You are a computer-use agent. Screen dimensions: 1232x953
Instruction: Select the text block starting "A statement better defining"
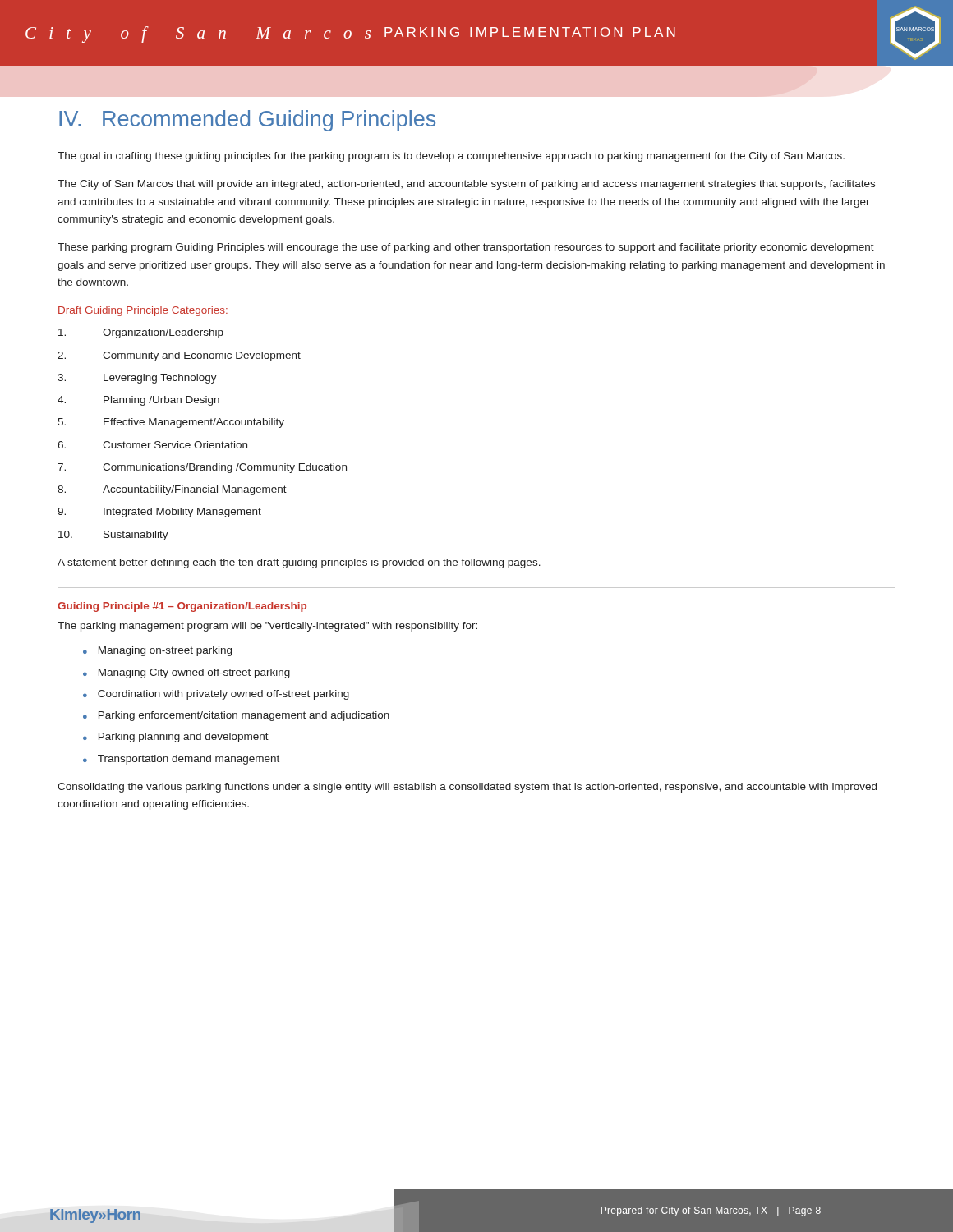[x=299, y=562]
